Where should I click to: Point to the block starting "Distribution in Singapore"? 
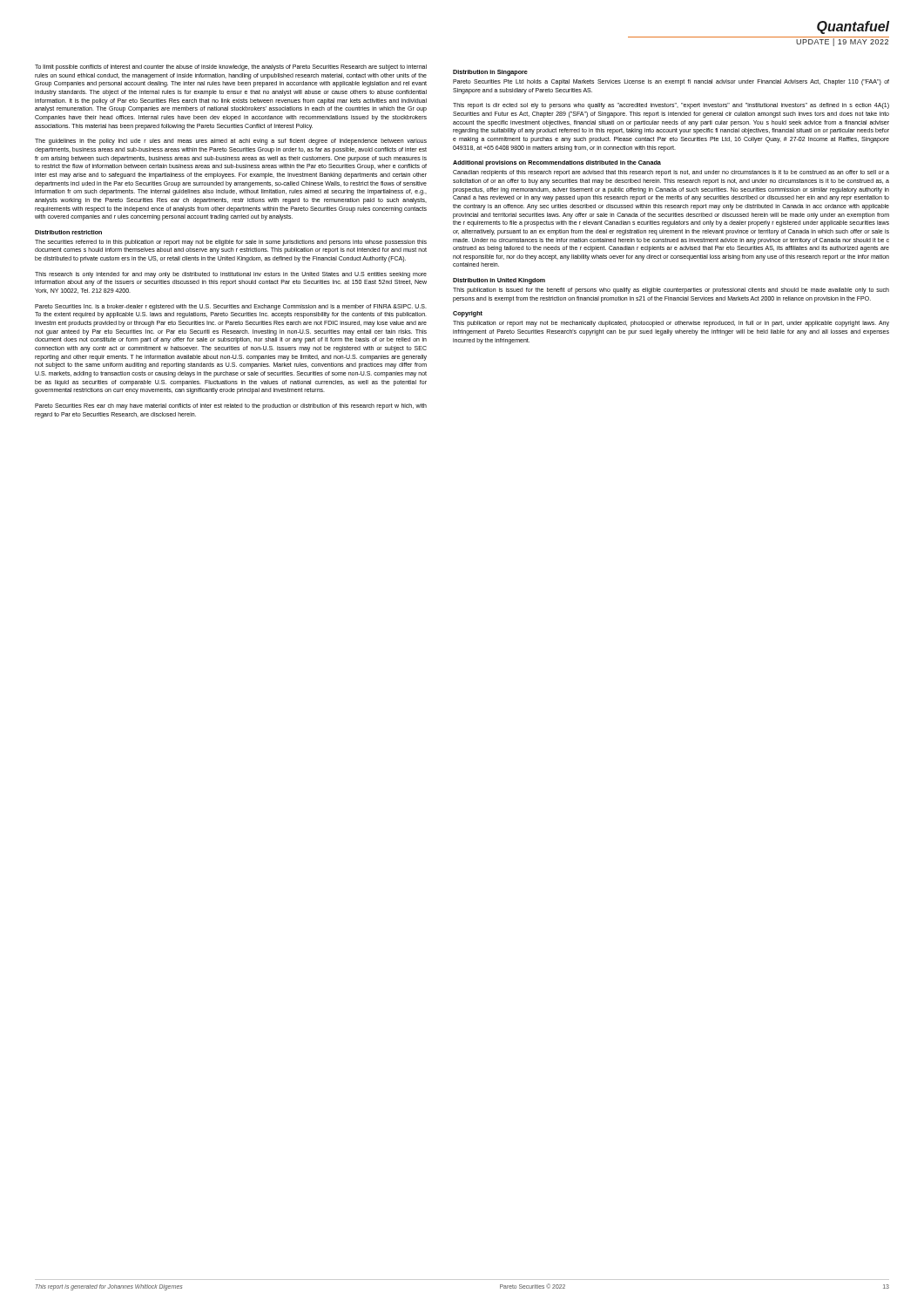coord(490,72)
